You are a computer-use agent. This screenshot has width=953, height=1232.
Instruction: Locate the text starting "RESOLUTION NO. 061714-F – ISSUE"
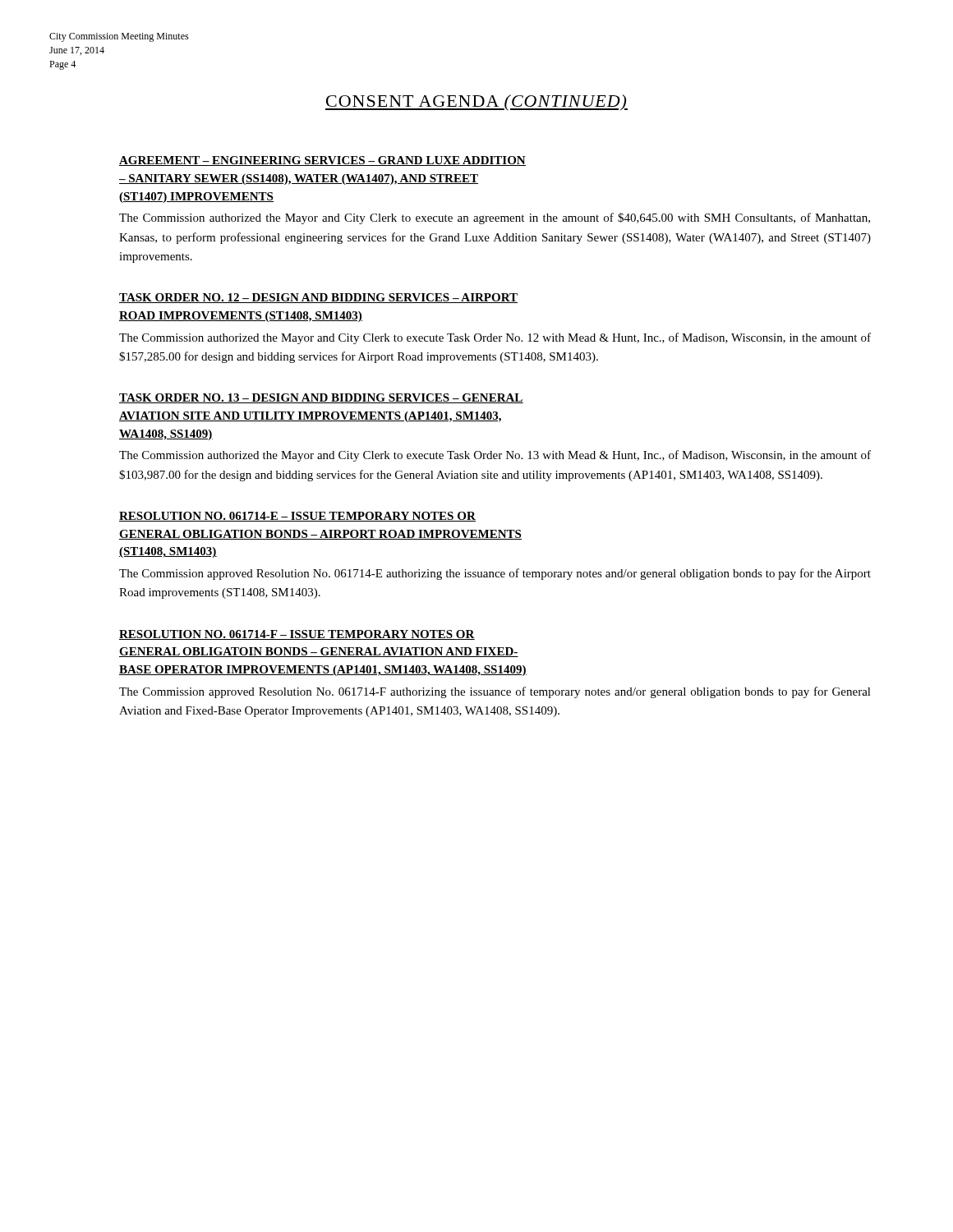click(x=323, y=652)
